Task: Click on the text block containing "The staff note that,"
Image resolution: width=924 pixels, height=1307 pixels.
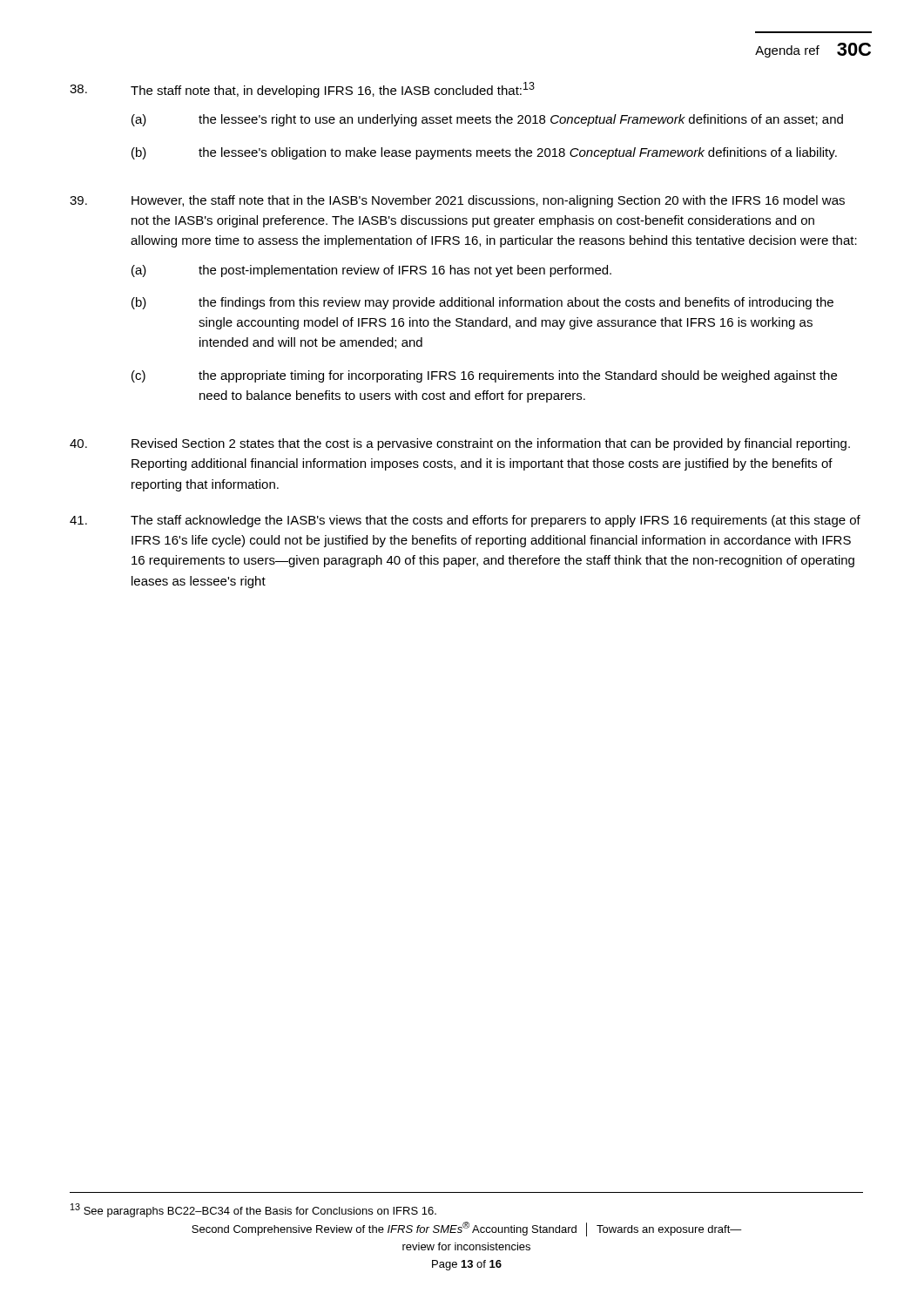Action: (466, 126)
